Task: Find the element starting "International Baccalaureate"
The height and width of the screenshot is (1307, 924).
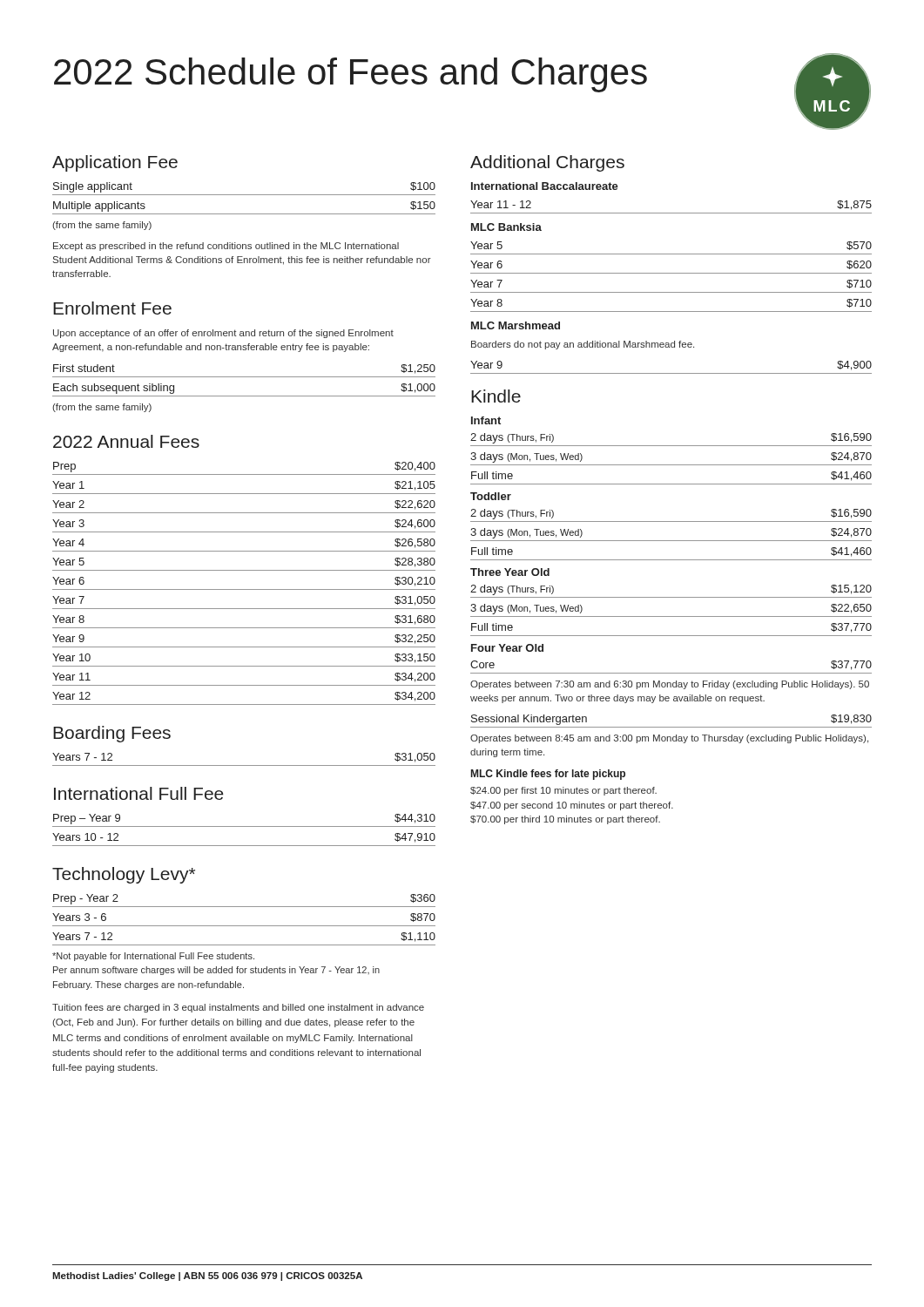Action: coord(544,186)
